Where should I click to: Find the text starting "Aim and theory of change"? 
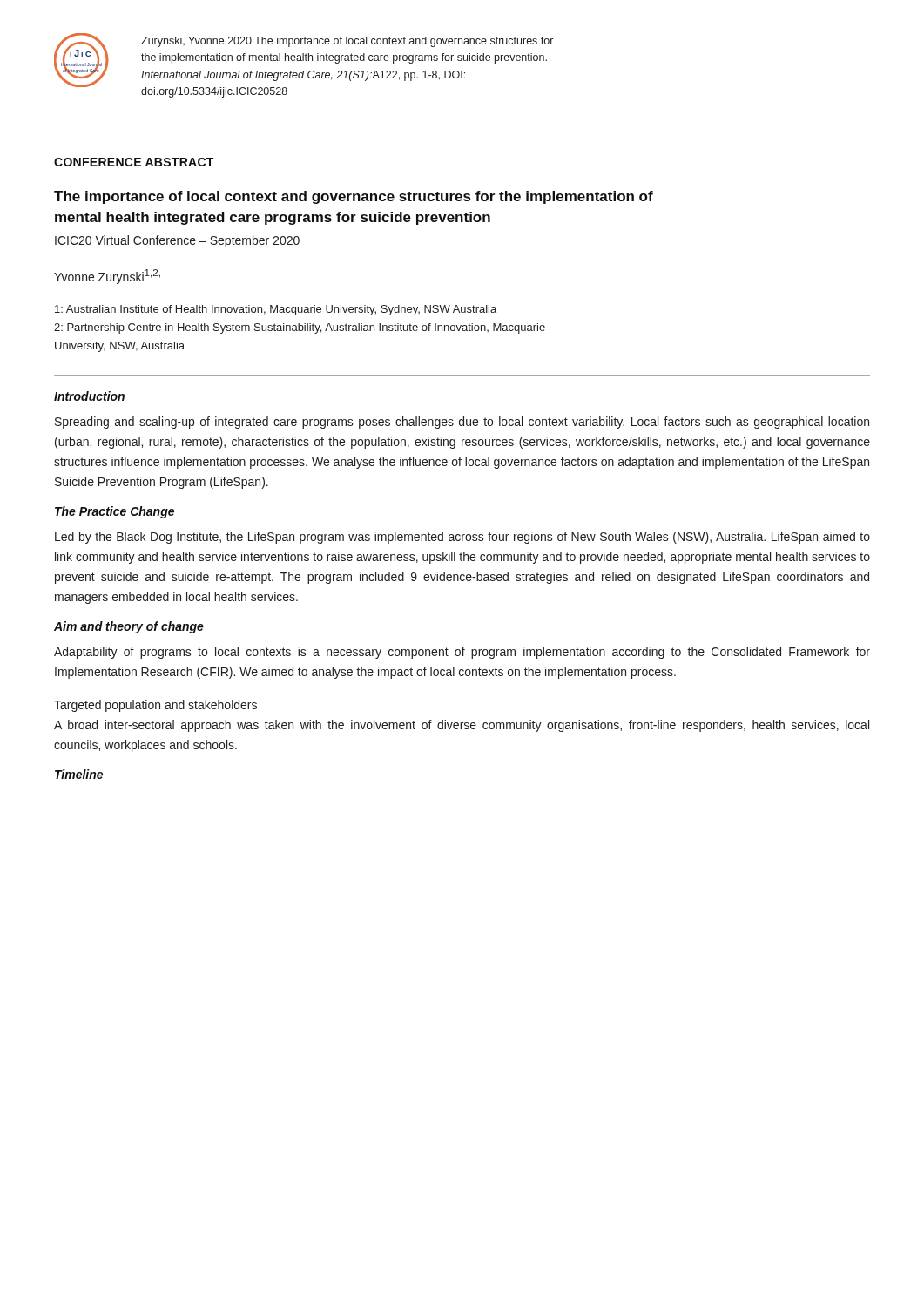[129, 627]
